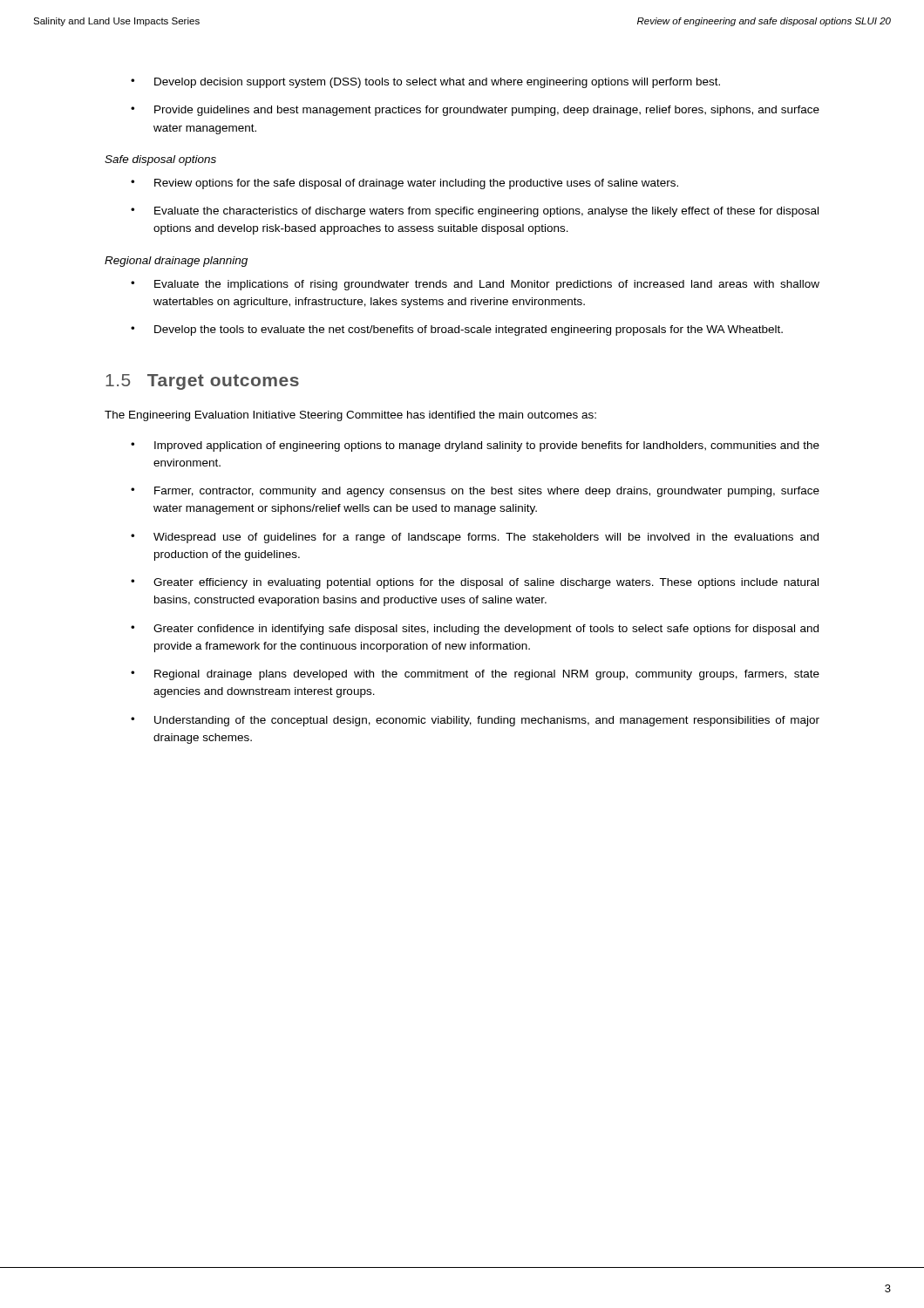
Task: Find the text starting "1.5Target outcomes"
Action: [x=202, y=380]
